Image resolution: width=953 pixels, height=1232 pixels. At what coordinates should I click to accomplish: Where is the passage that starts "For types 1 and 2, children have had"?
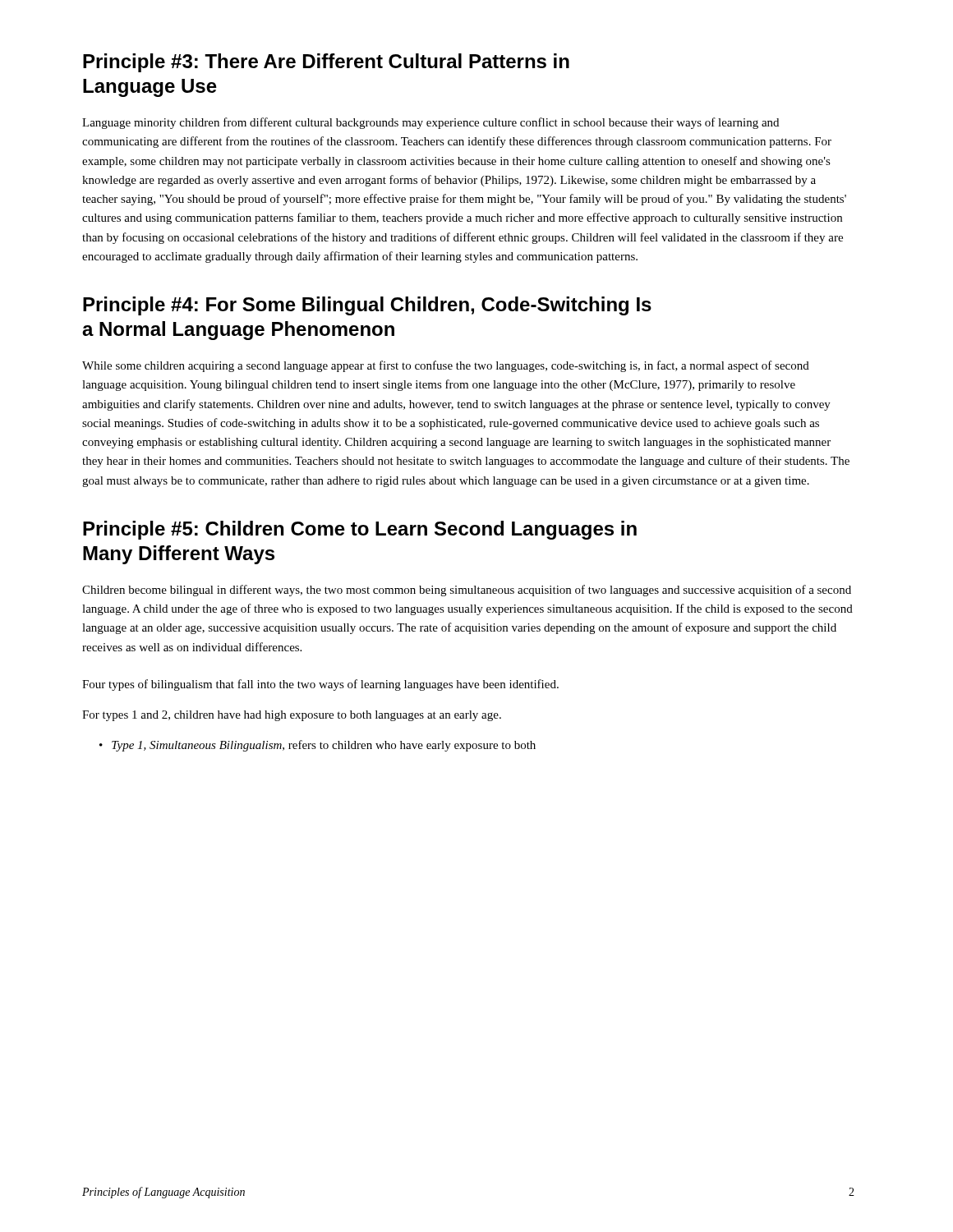coord(292,715)
